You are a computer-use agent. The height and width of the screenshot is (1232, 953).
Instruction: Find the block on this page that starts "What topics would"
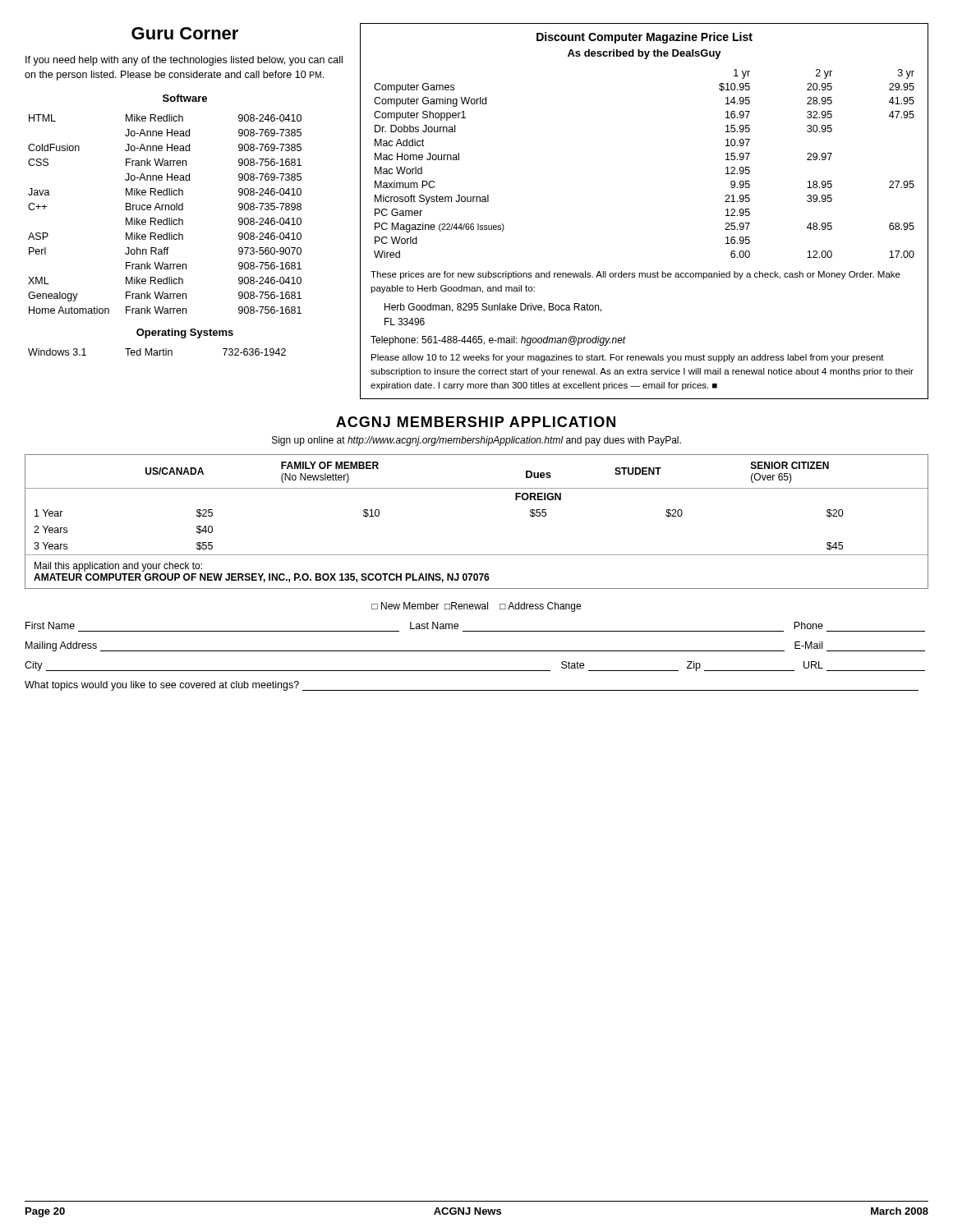pyautogui.click(x=472, y=685)
